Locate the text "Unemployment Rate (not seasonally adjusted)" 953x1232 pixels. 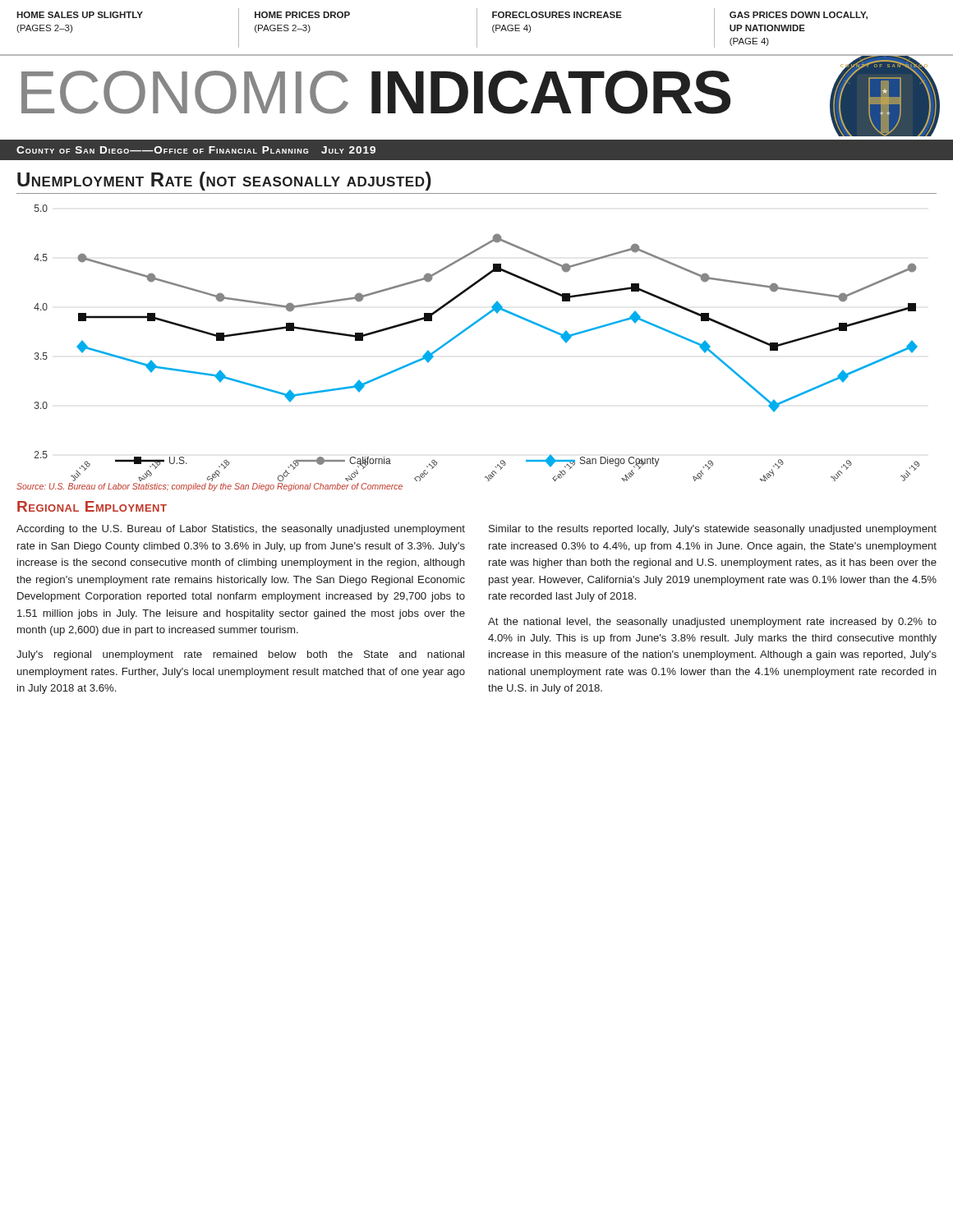tap(224, 180)
